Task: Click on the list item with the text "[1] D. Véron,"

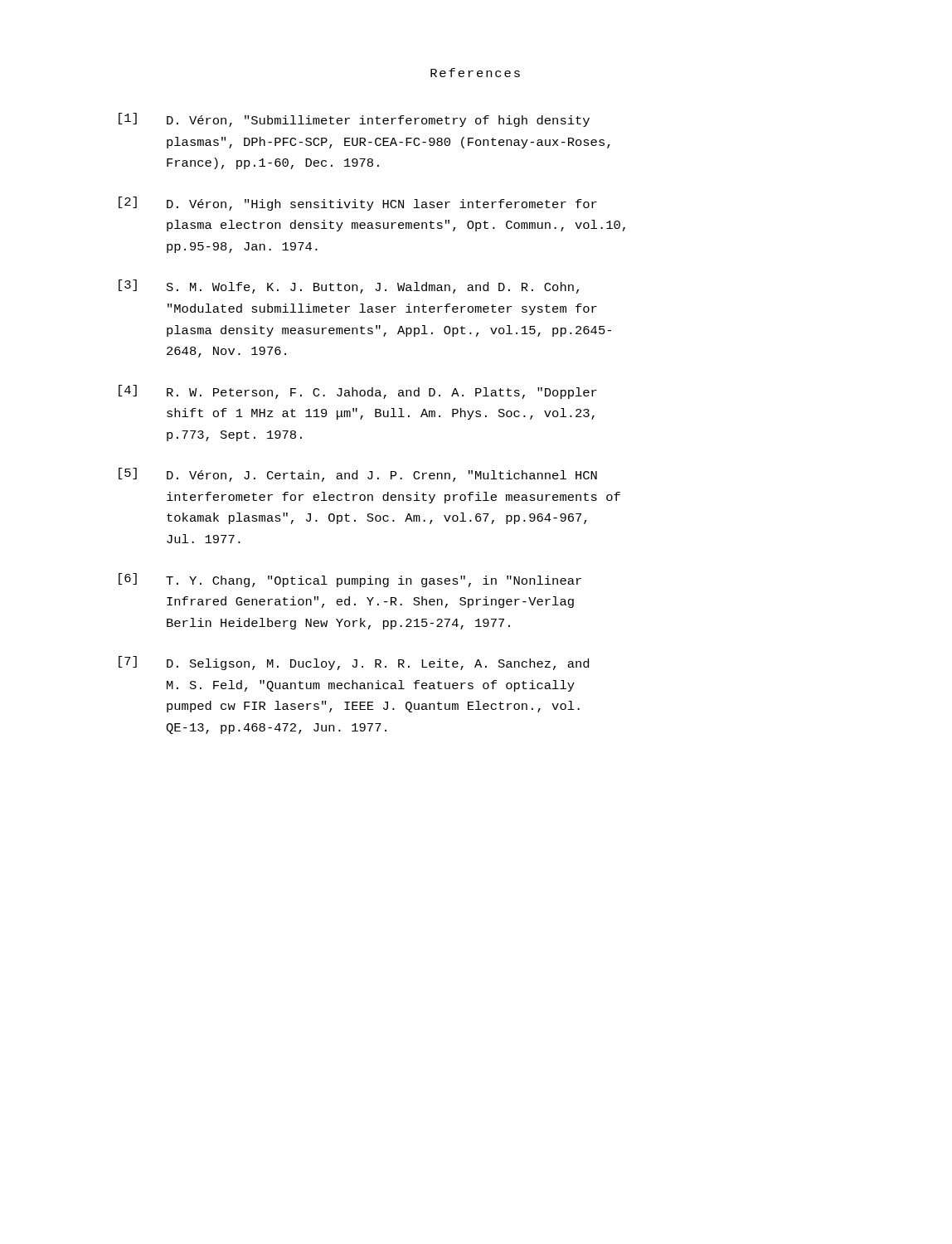Action: coord(365,143)
